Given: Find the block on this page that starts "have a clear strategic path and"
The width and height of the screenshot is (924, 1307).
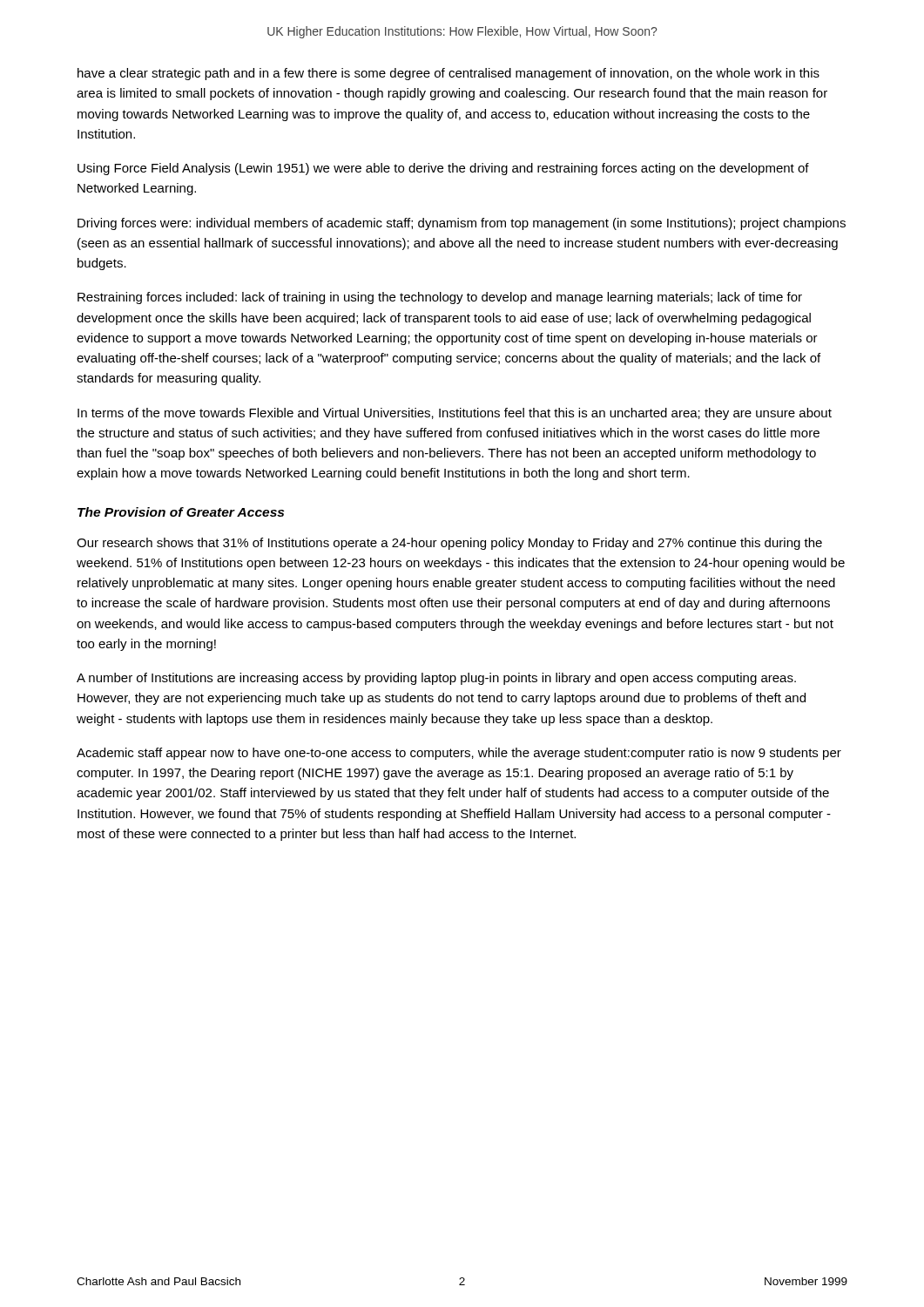Looking at the screenshot, I should [x=452, y=103].
